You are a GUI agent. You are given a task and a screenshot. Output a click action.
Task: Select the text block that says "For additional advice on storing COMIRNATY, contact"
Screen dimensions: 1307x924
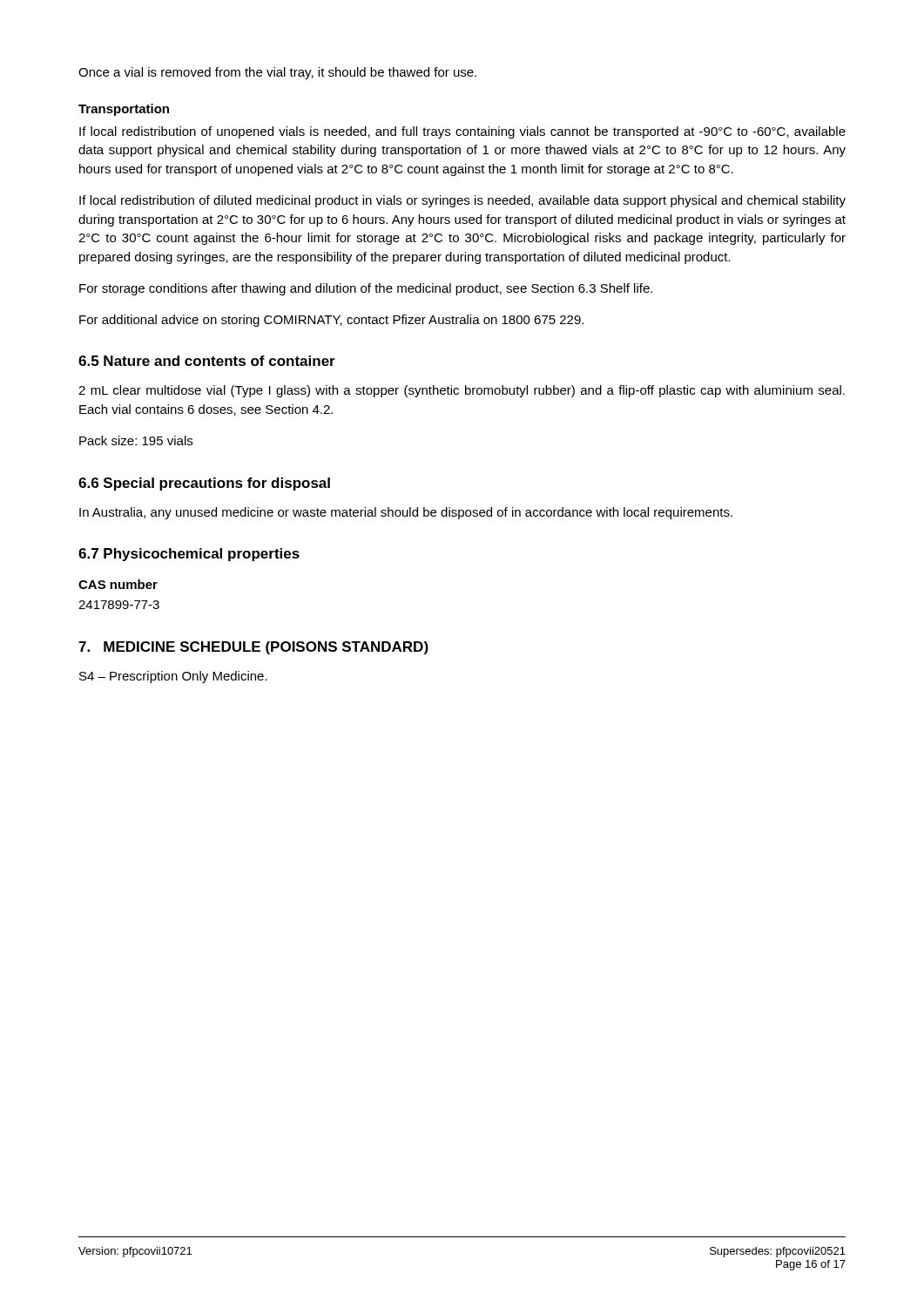[x=462, y=319]
